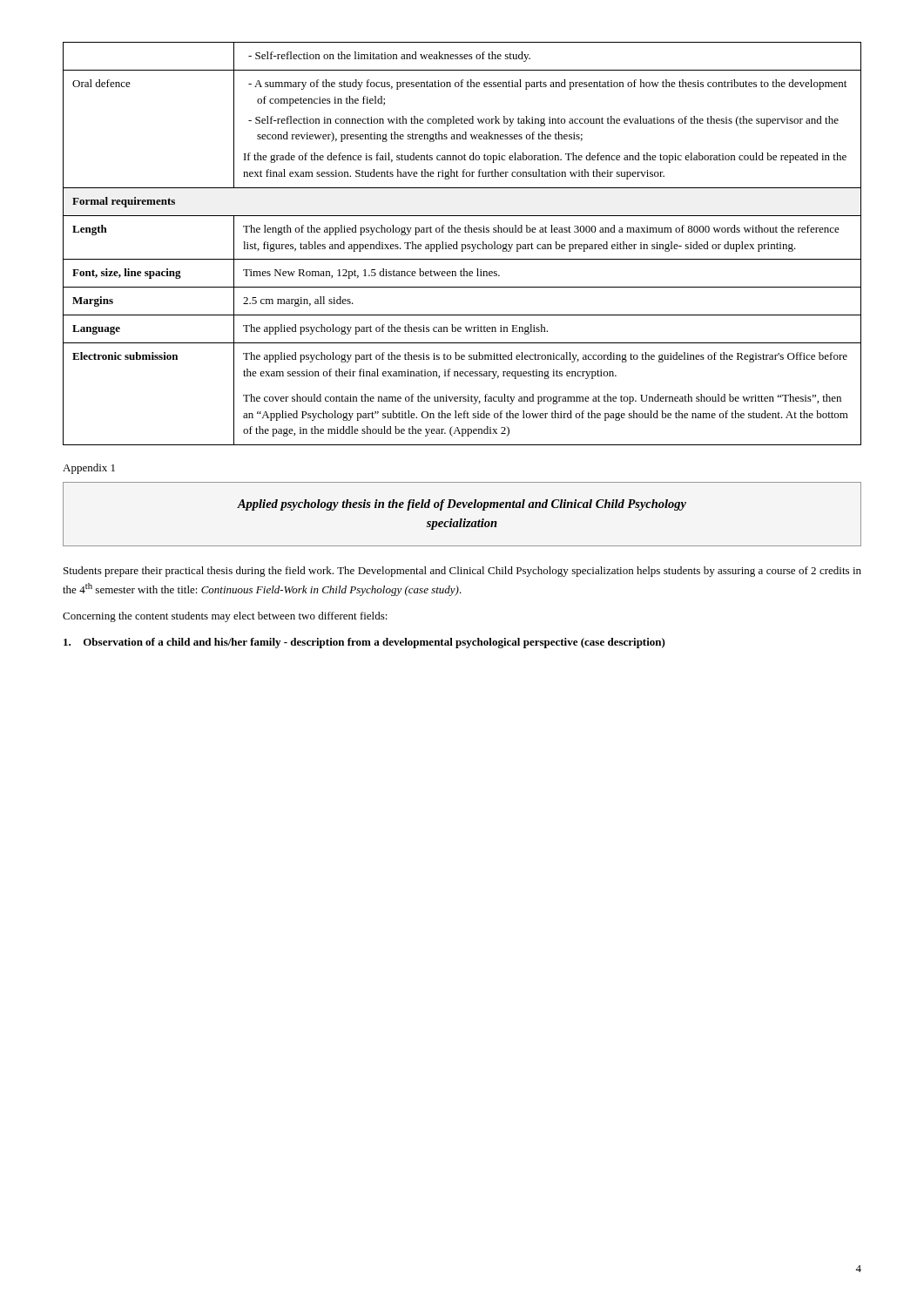Screen dimensions: 1307x924
Task: Locate the passage starting "Applied psychology thesis in the"
Action: tap(462, 513)
